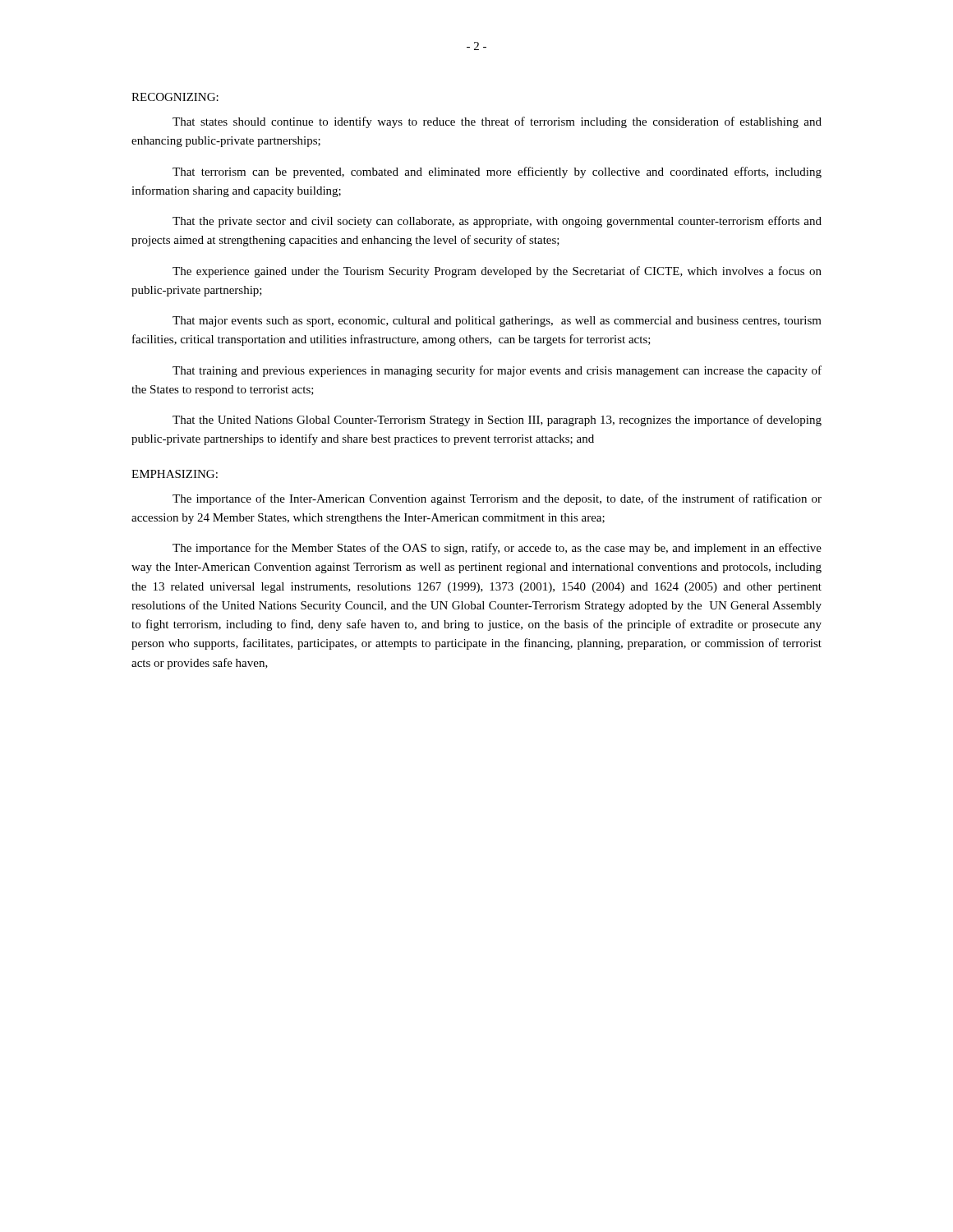
Task: Navigate to the element starting "The experience gained under the"
Action: (476, 280)
